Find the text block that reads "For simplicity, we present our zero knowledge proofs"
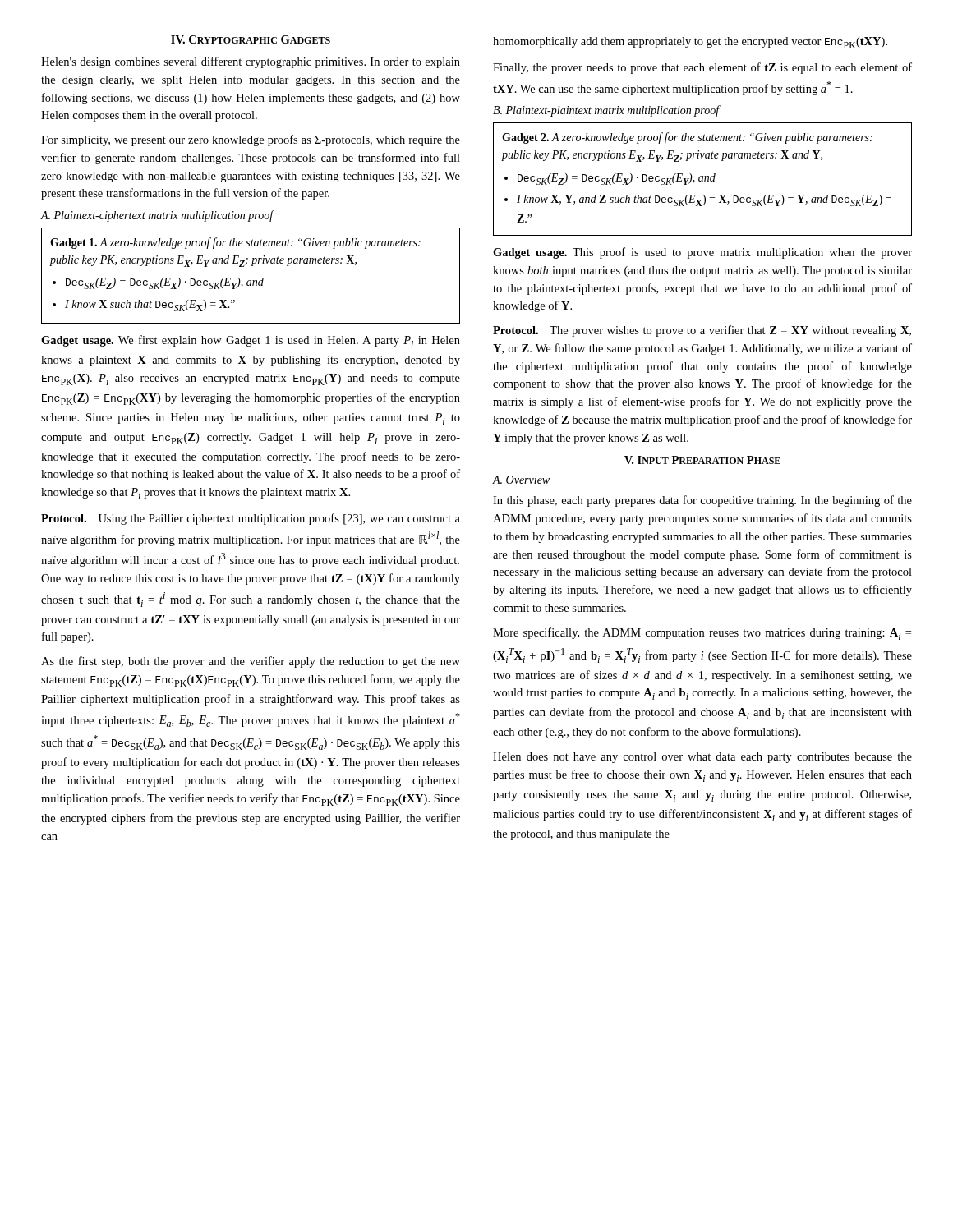This screenshot has height=1232, width=953. 251,167
